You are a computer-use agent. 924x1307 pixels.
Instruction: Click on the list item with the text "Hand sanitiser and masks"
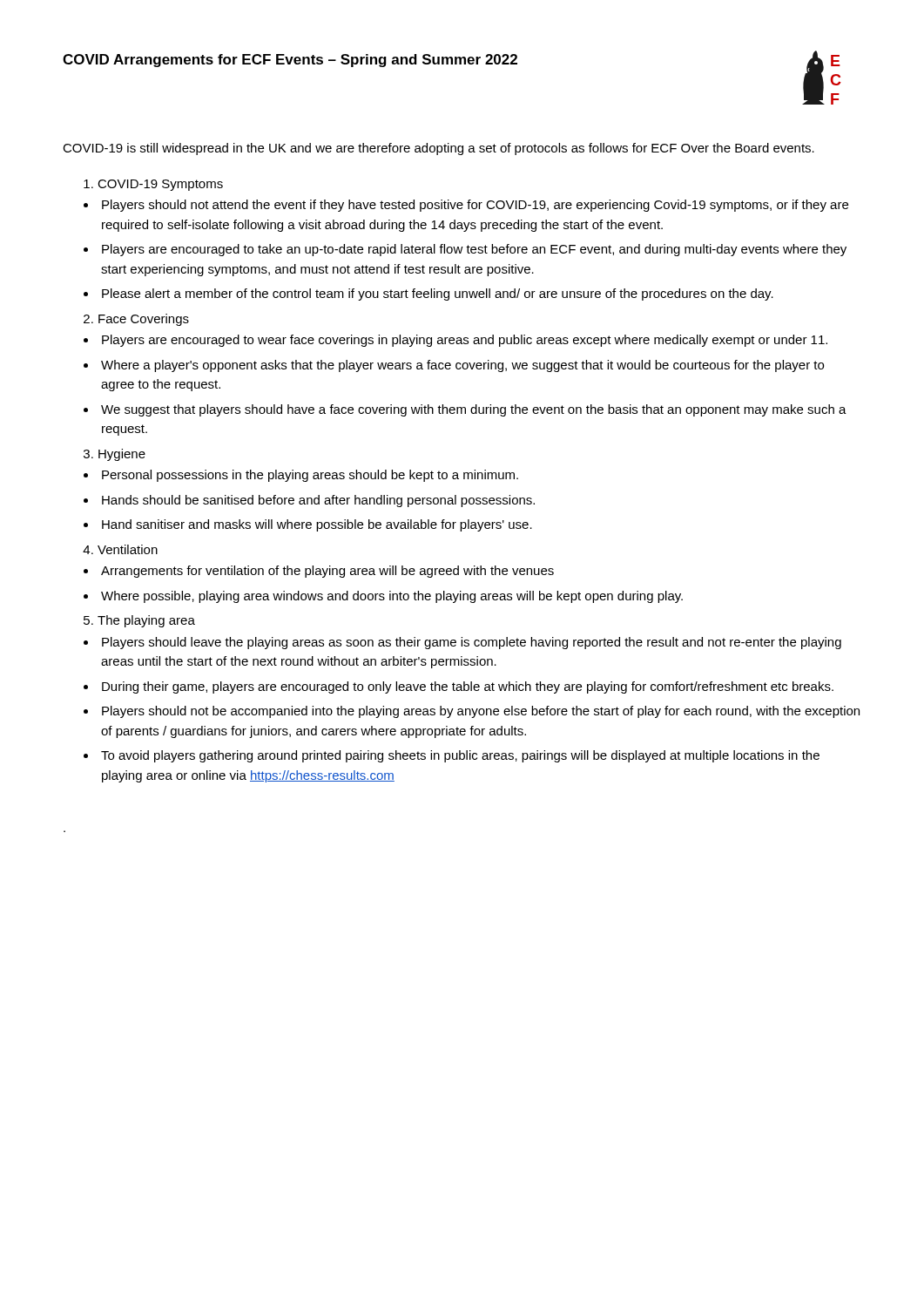click(x=317, y=524)
